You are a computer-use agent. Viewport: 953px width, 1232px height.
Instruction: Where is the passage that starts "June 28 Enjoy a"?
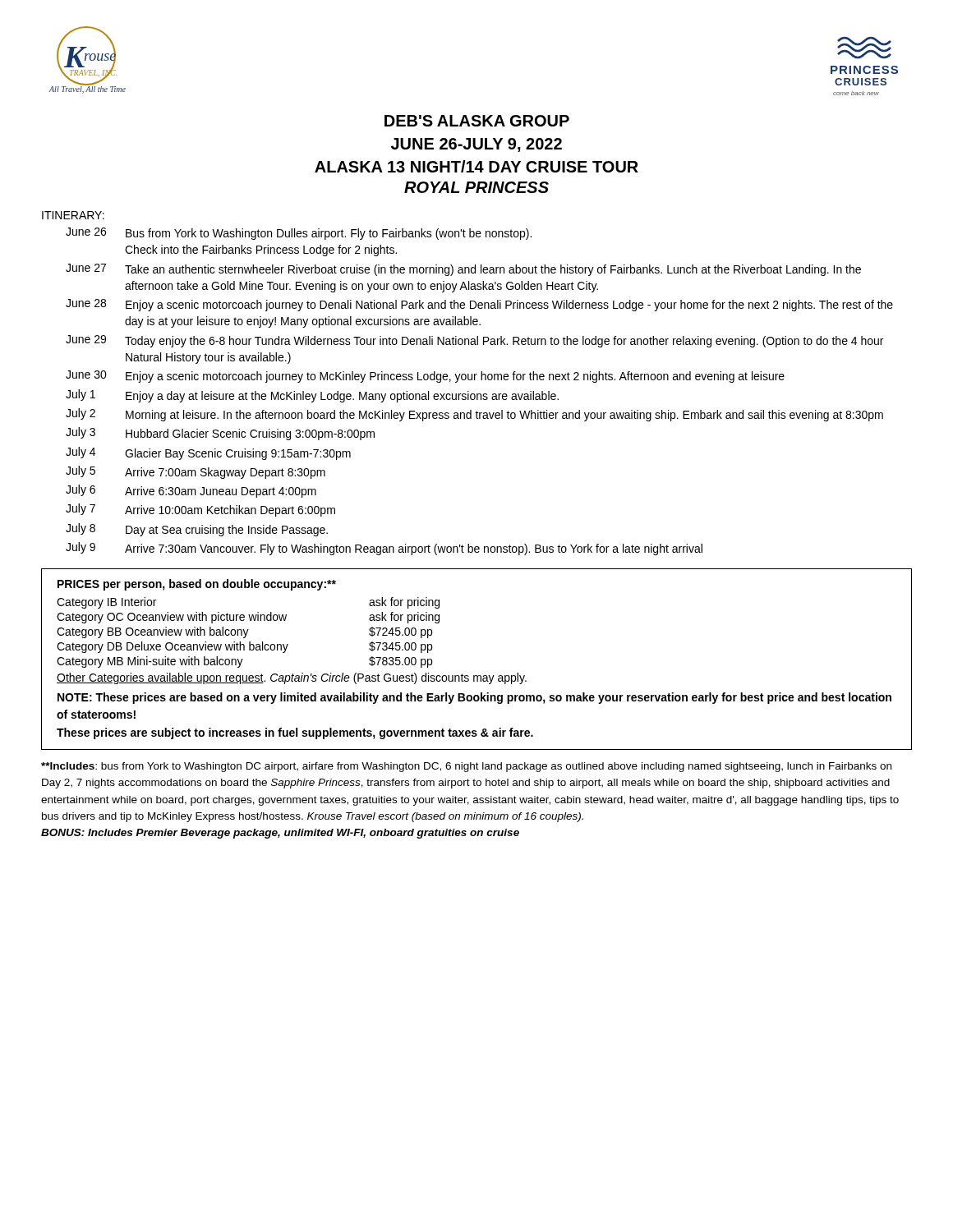pos(476,313)
